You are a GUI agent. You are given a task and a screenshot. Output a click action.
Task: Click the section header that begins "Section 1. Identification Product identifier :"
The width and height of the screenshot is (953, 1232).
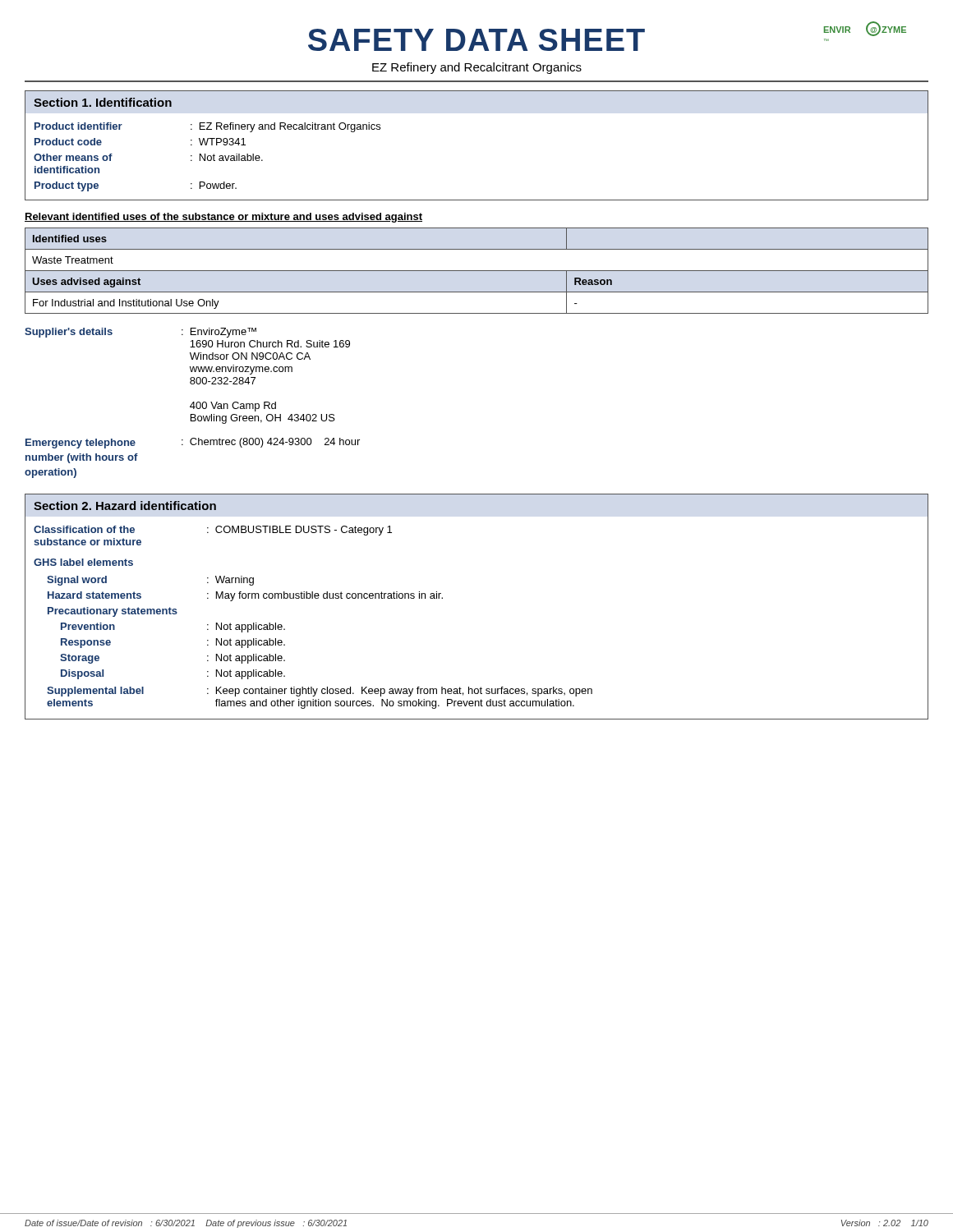tap(476, 145)
